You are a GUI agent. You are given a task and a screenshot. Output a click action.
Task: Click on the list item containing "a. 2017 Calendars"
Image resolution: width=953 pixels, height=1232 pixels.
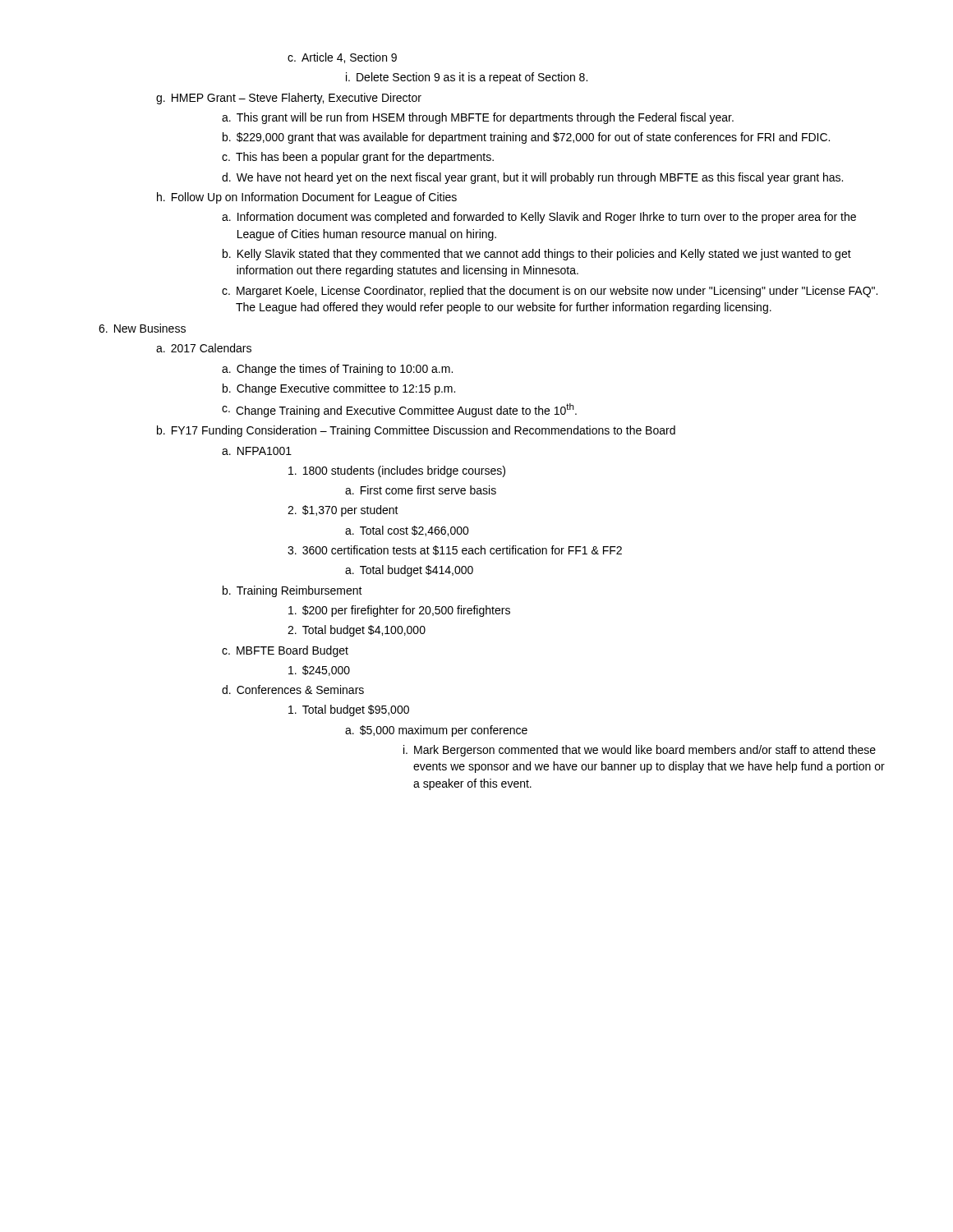[204, 348]
